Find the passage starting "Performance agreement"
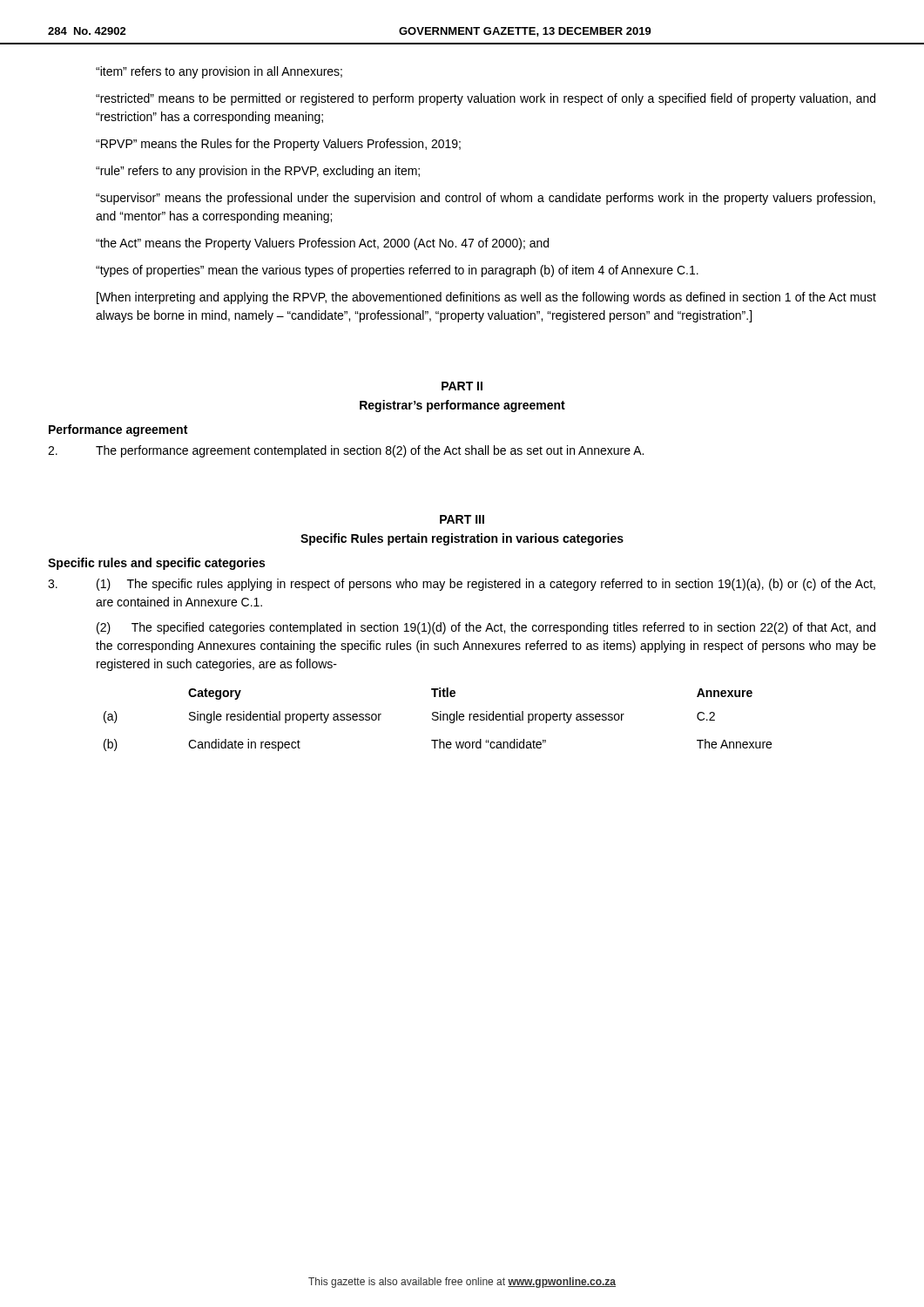924x1307 pixels. (x=118, y=430)
